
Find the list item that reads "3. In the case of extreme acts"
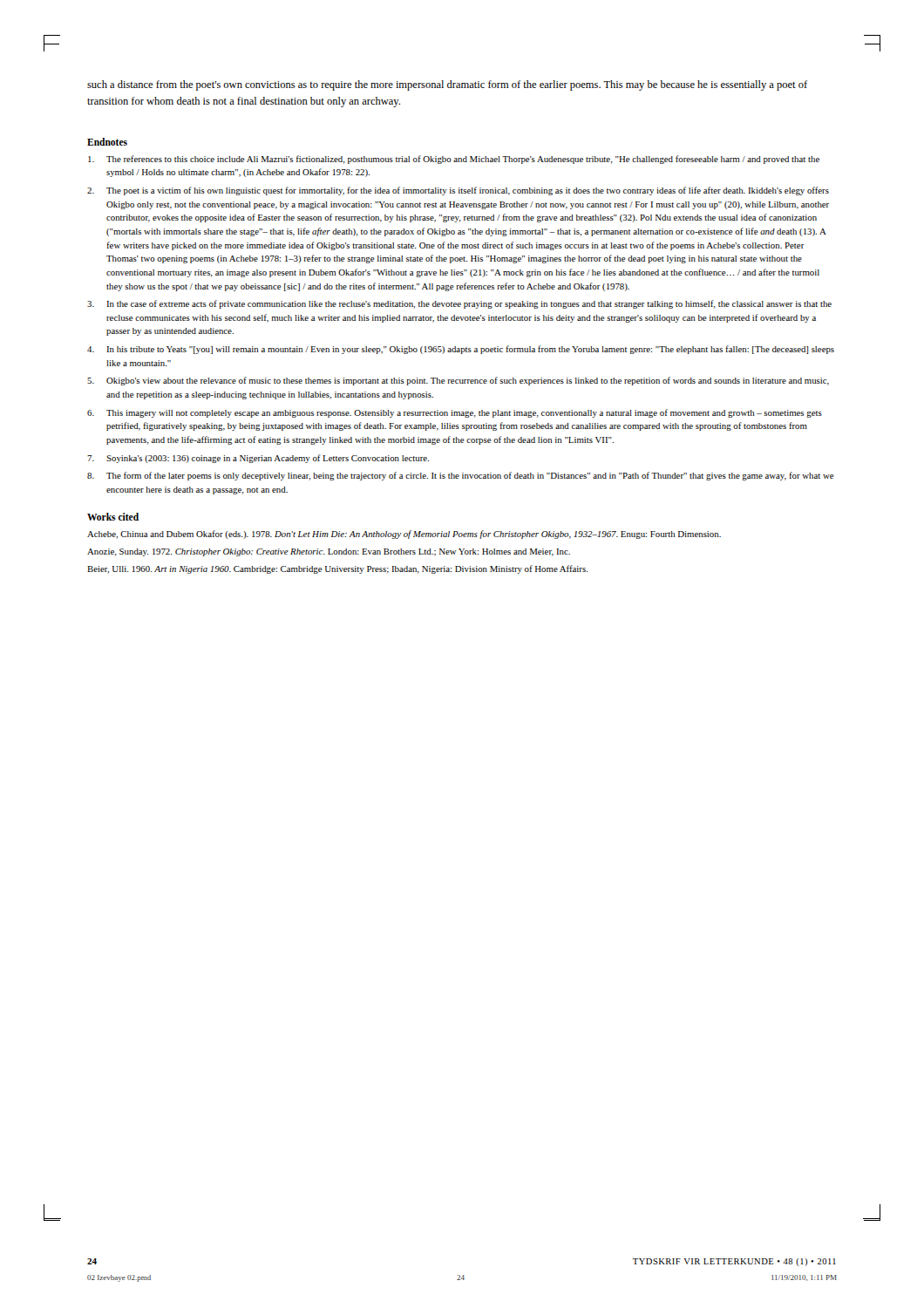pyautogui.click(x=462, y=318)
